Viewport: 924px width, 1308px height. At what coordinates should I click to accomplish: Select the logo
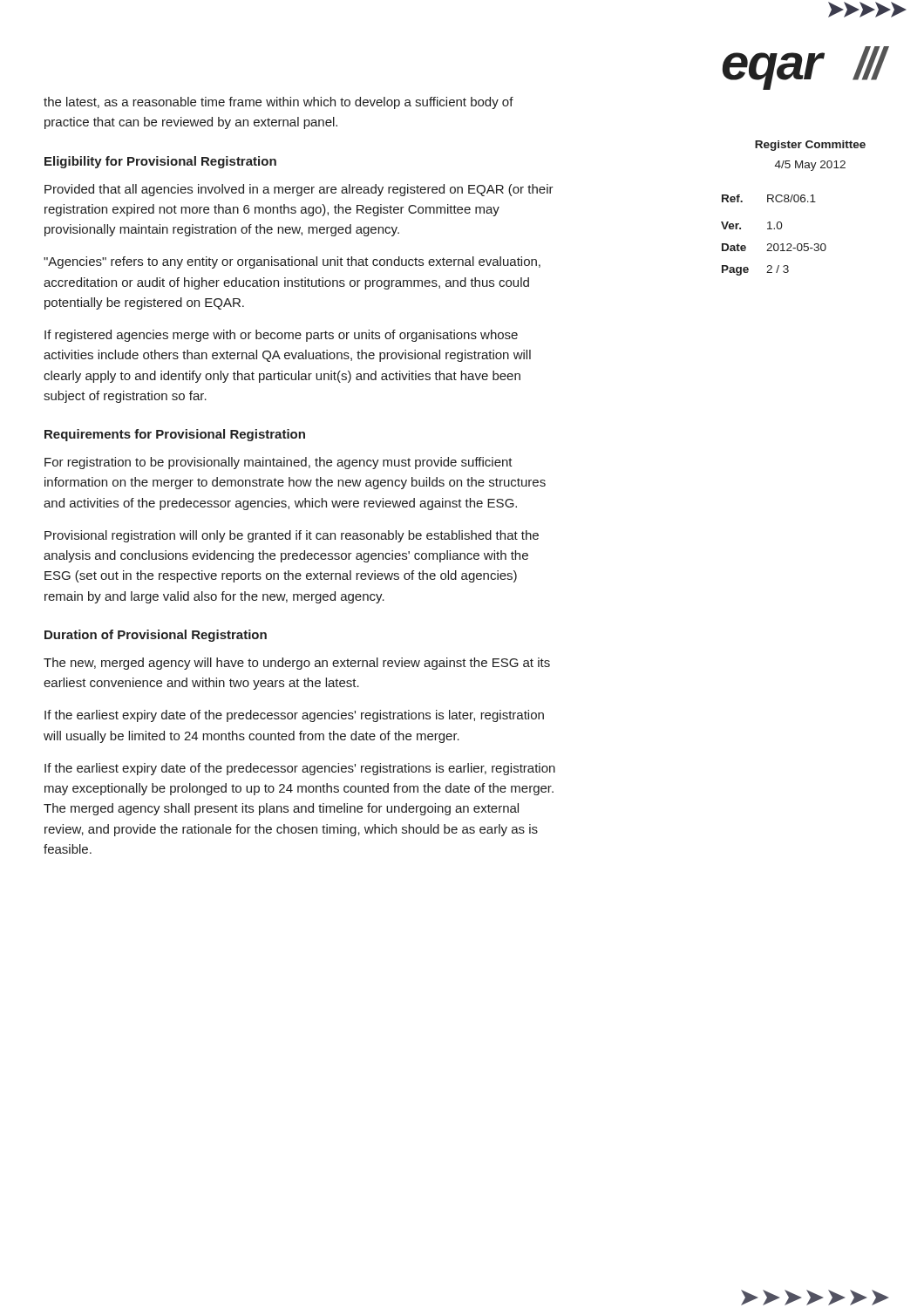click(808, 58)
